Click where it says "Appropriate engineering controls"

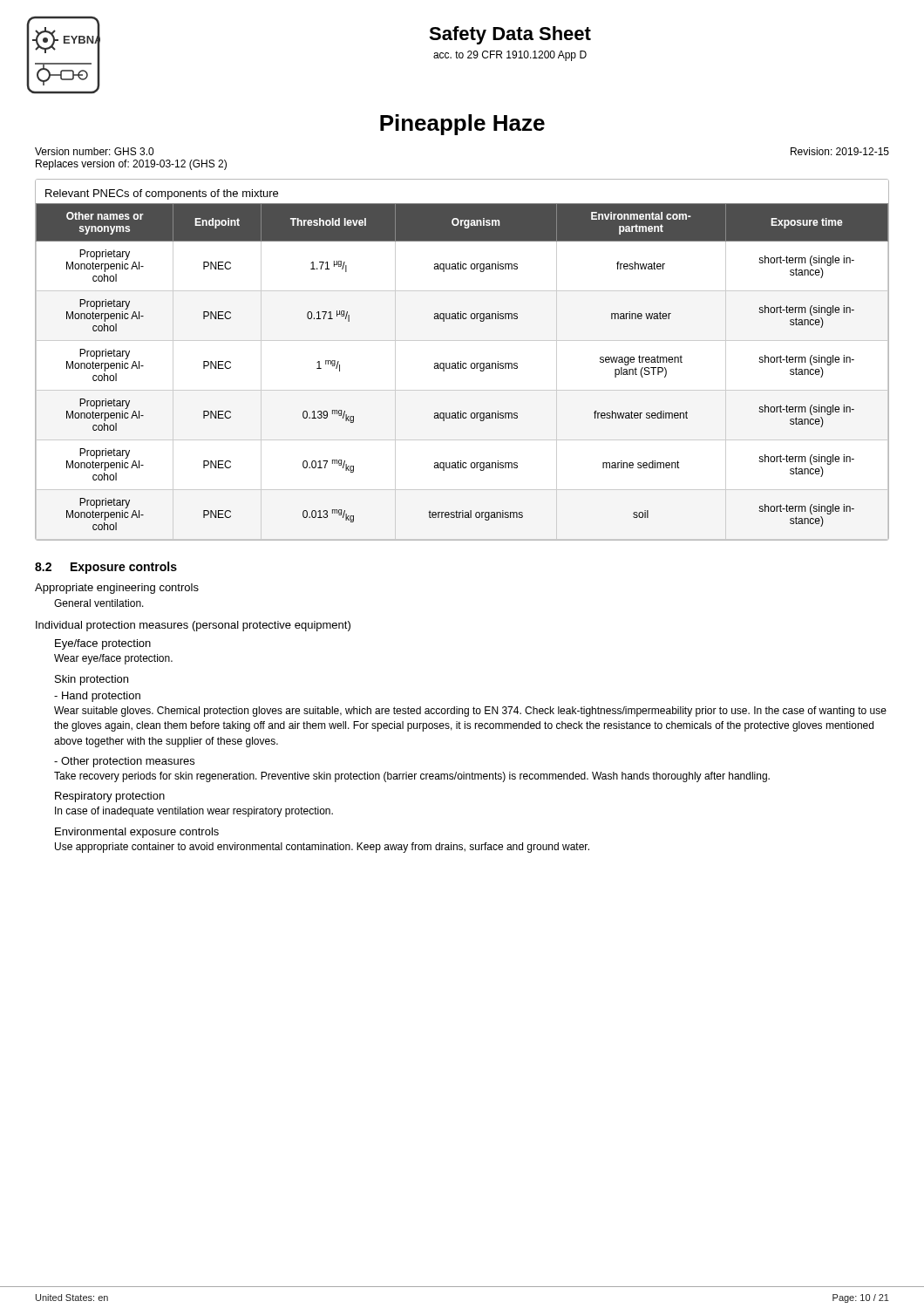coord(117,587)
